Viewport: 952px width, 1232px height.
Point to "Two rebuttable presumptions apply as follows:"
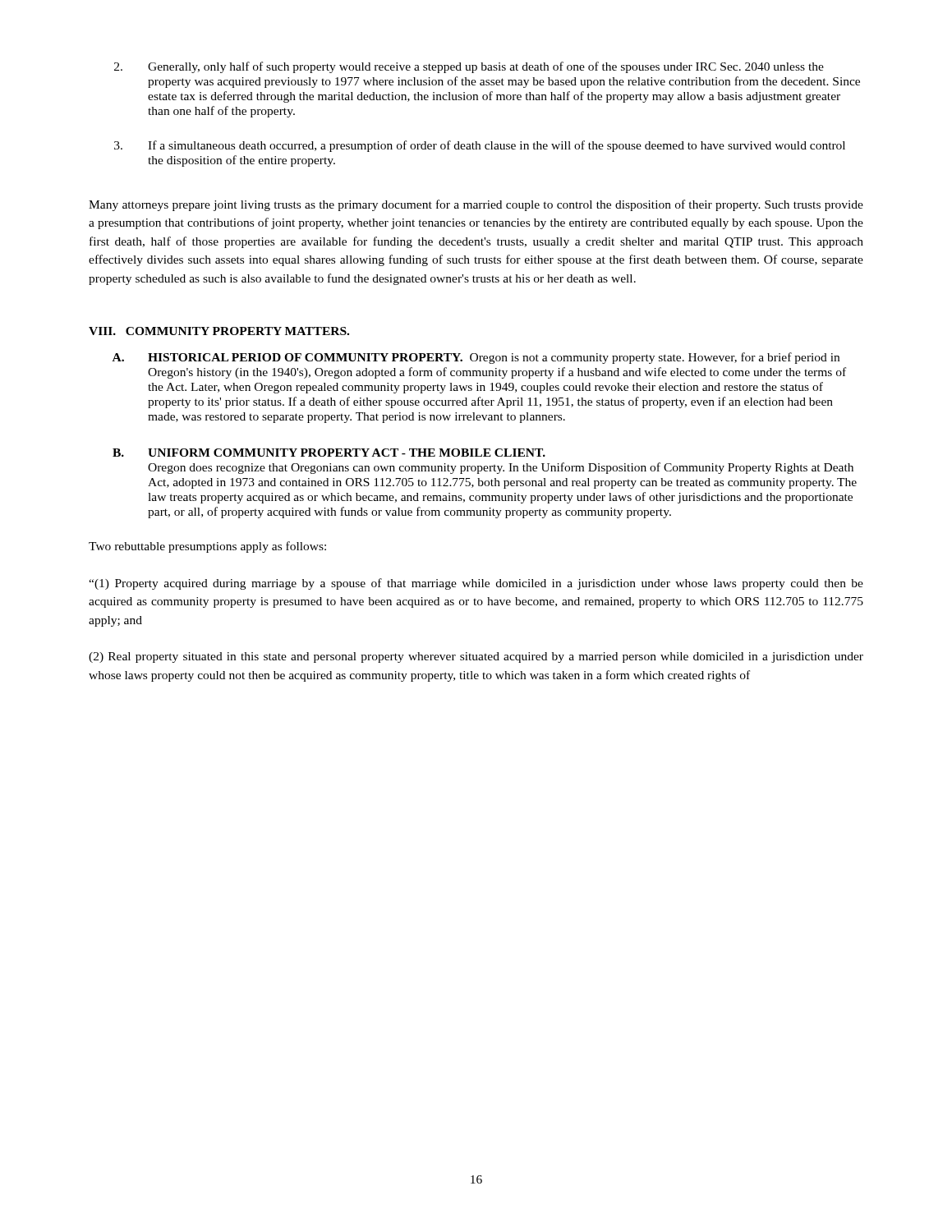coord(207,547)
